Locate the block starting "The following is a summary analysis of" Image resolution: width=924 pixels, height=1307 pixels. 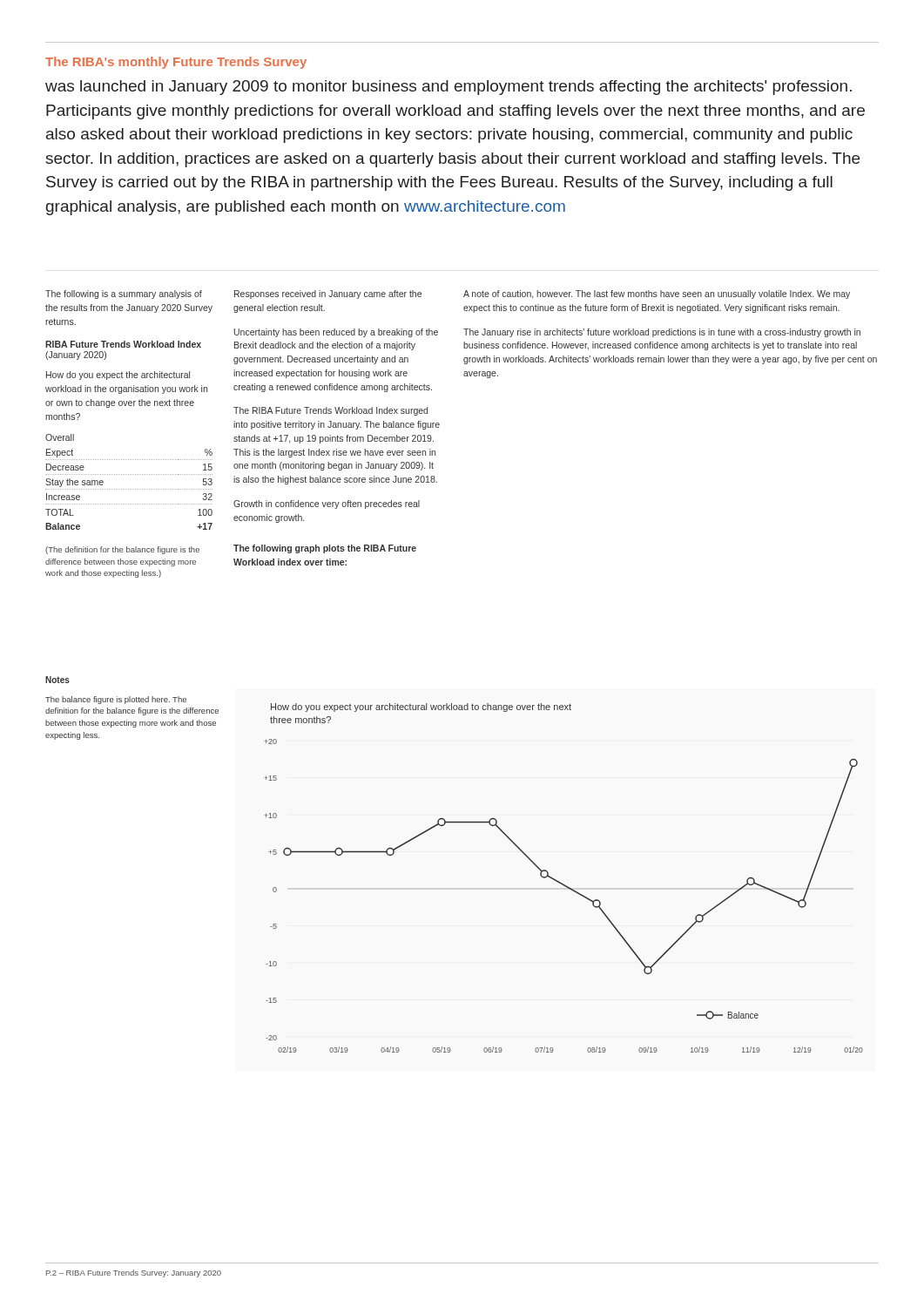[x=129, y=307]
